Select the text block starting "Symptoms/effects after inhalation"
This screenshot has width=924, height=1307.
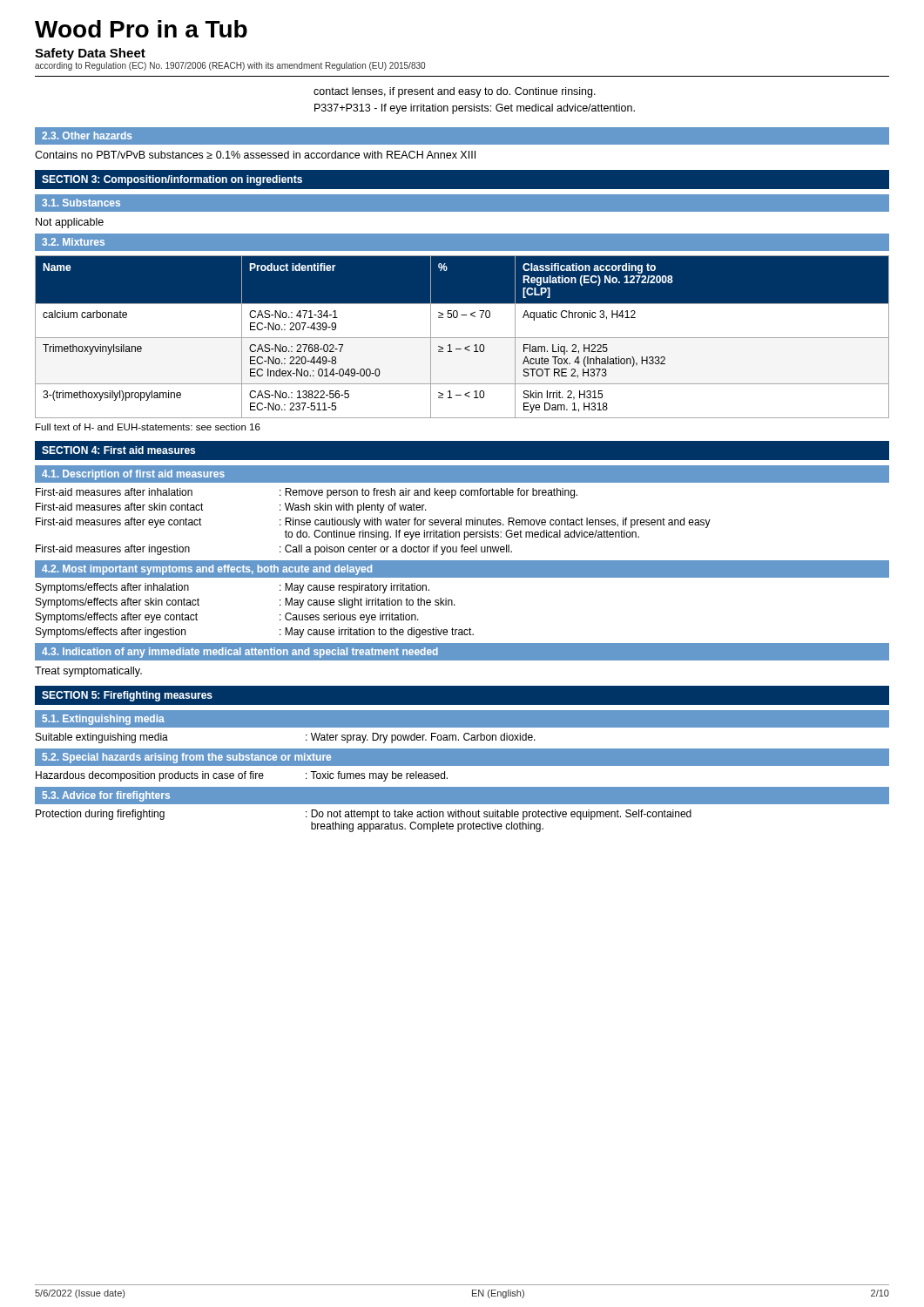pos(462,609)
